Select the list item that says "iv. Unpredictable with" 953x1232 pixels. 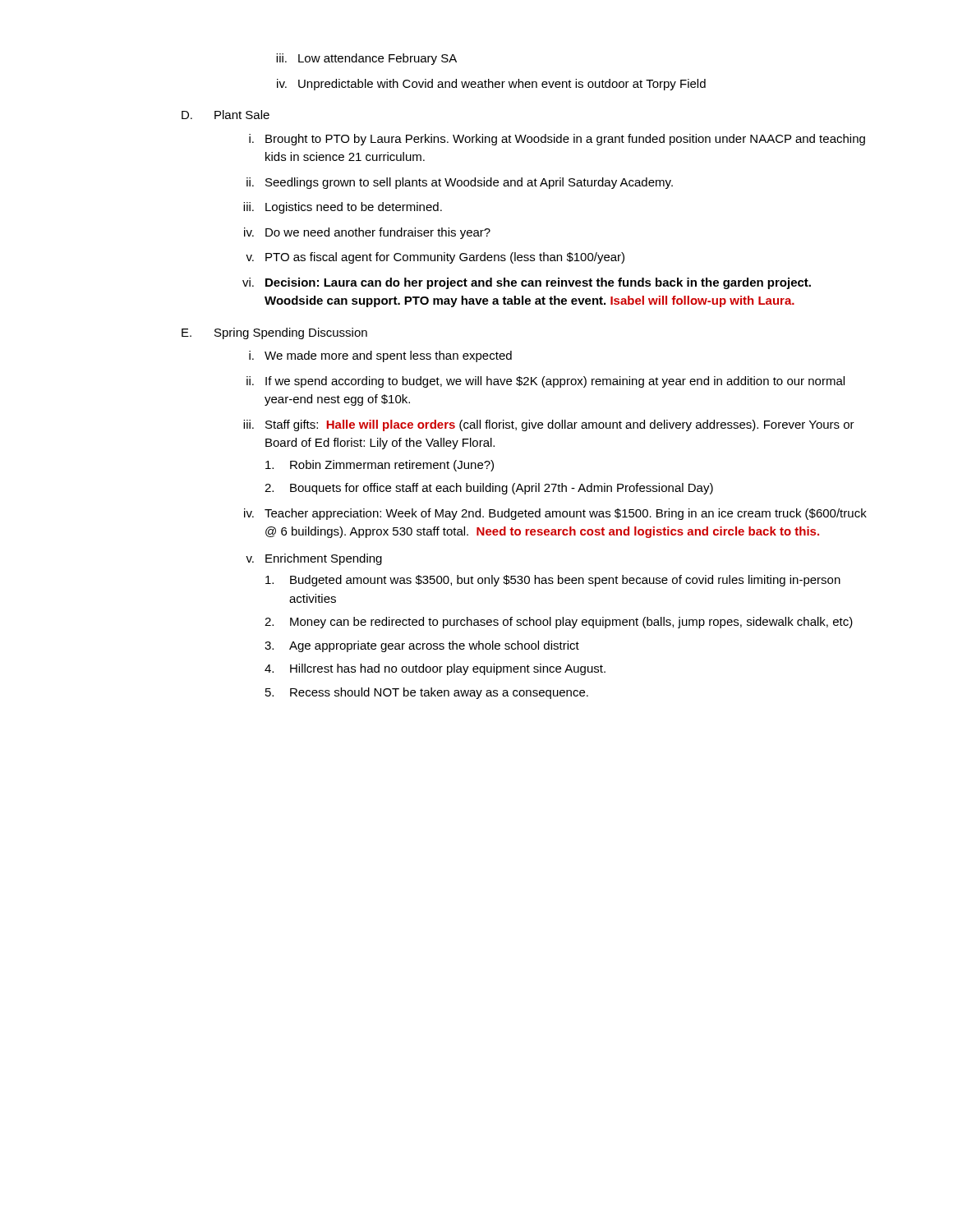click(x=559, y=84)
